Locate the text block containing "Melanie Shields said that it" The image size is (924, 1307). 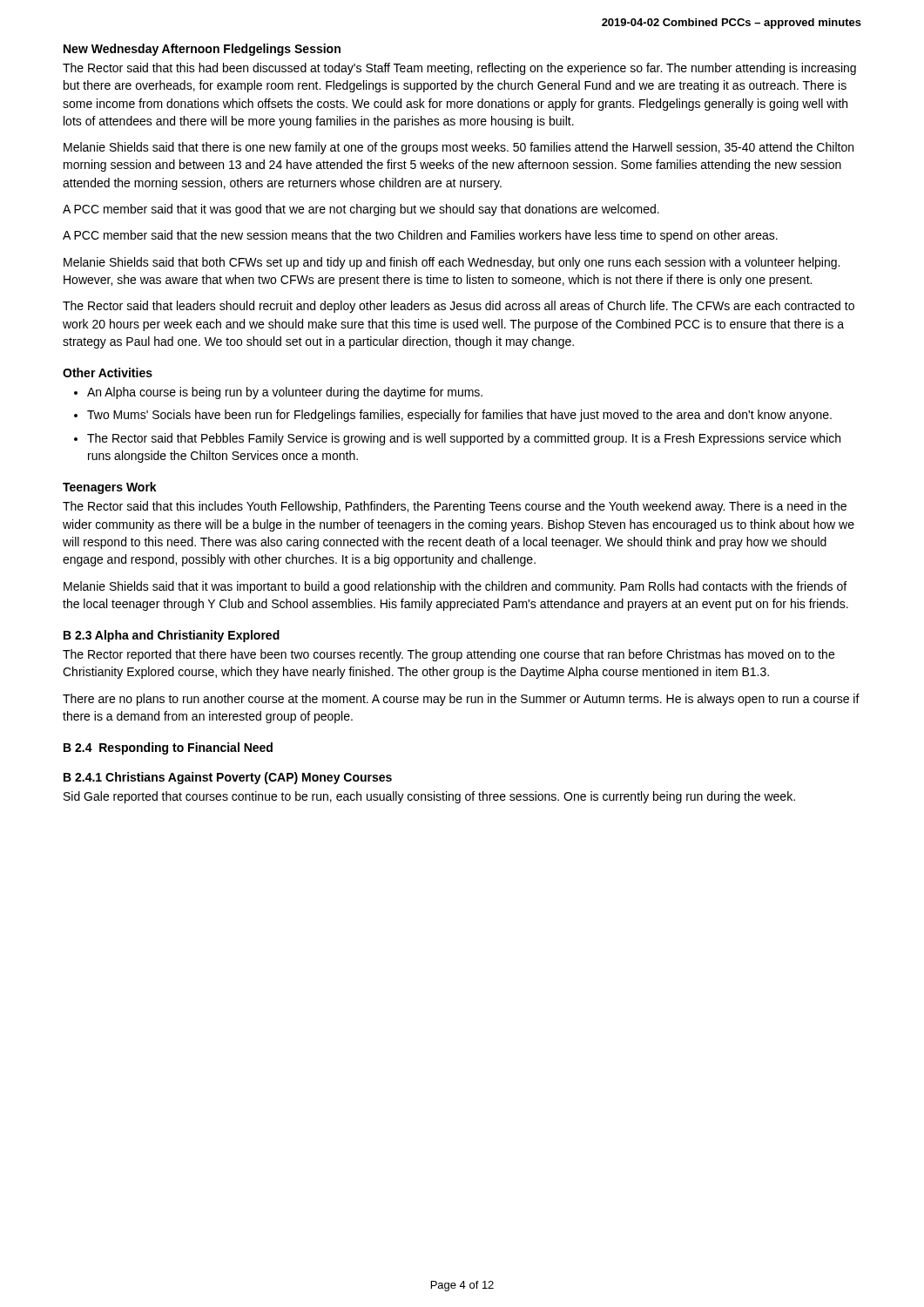pyautogui.click(x=456, y=595)
